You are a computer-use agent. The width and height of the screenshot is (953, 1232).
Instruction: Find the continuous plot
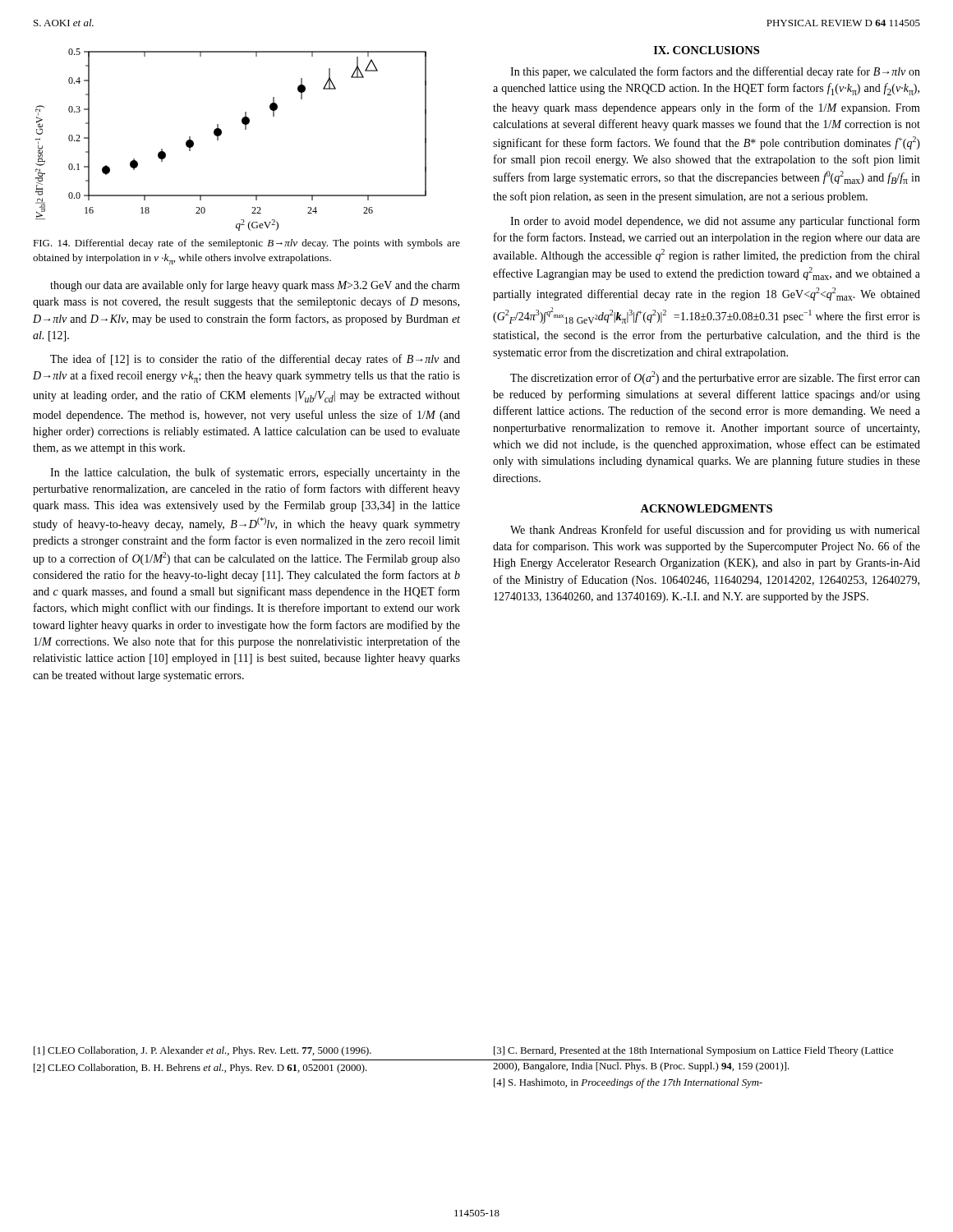246,138
